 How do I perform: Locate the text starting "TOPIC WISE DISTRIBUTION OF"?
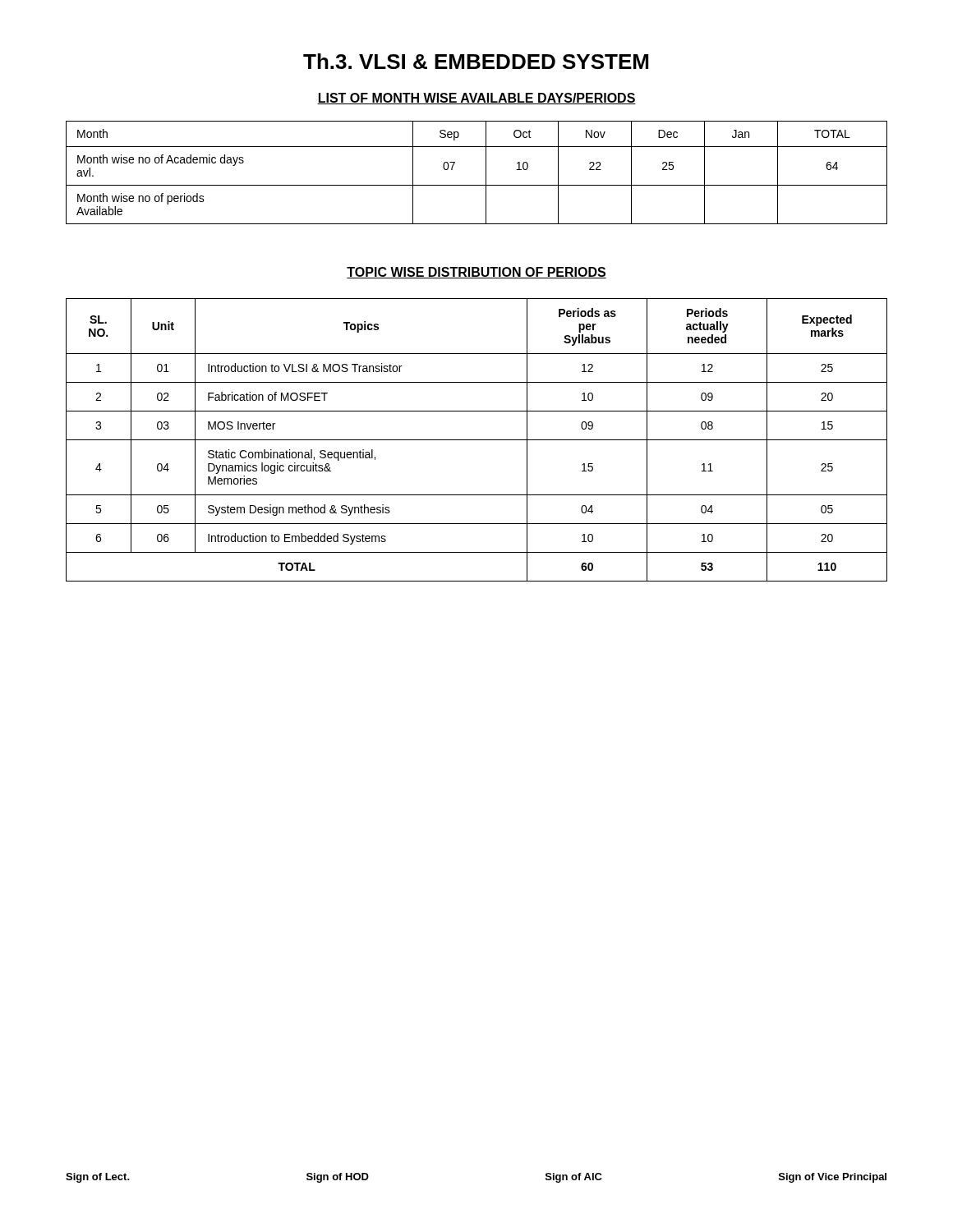click(x=476, y=273)
